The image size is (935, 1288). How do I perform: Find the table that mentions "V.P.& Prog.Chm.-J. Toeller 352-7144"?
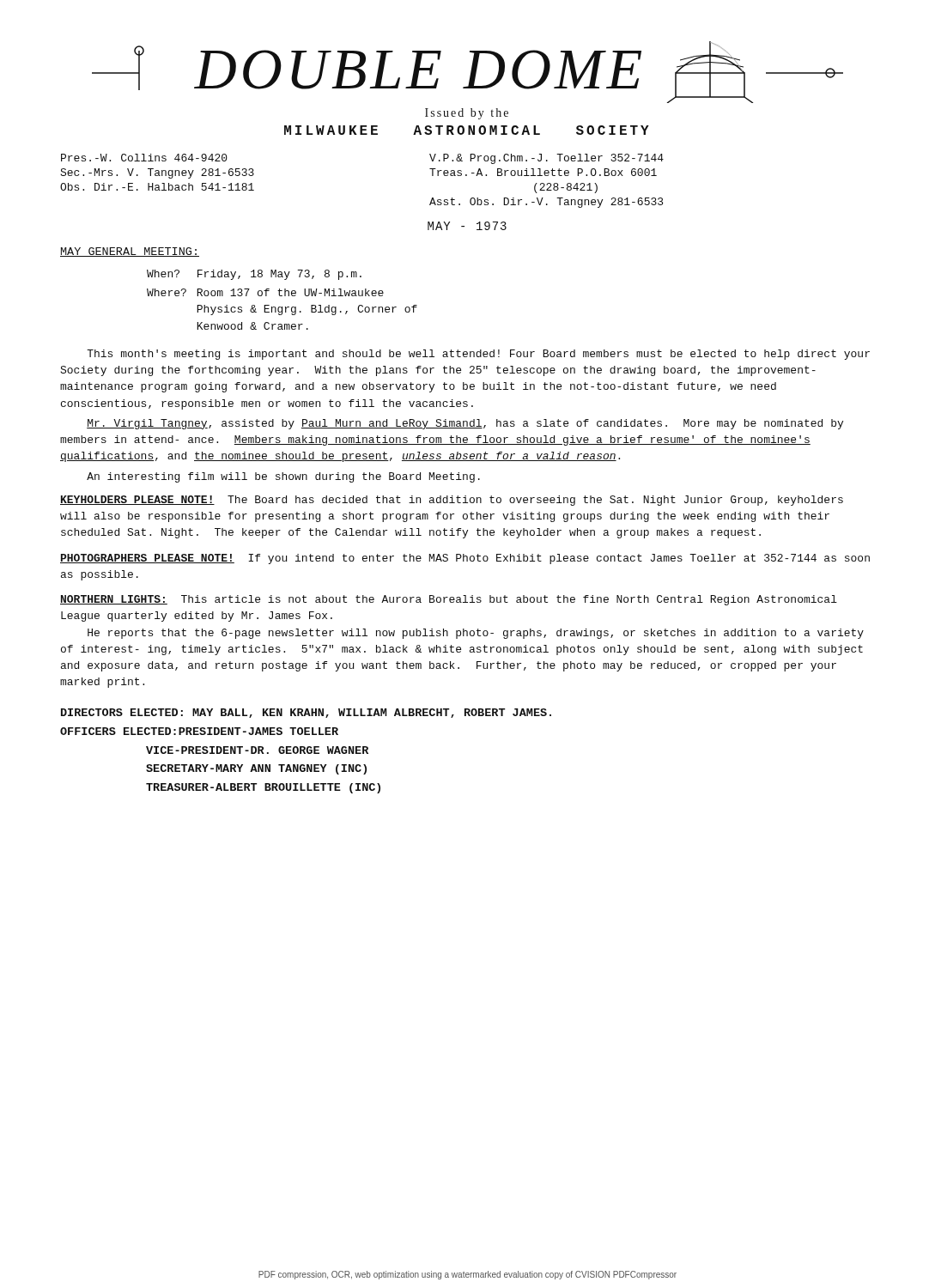click(x=468, y=180)
